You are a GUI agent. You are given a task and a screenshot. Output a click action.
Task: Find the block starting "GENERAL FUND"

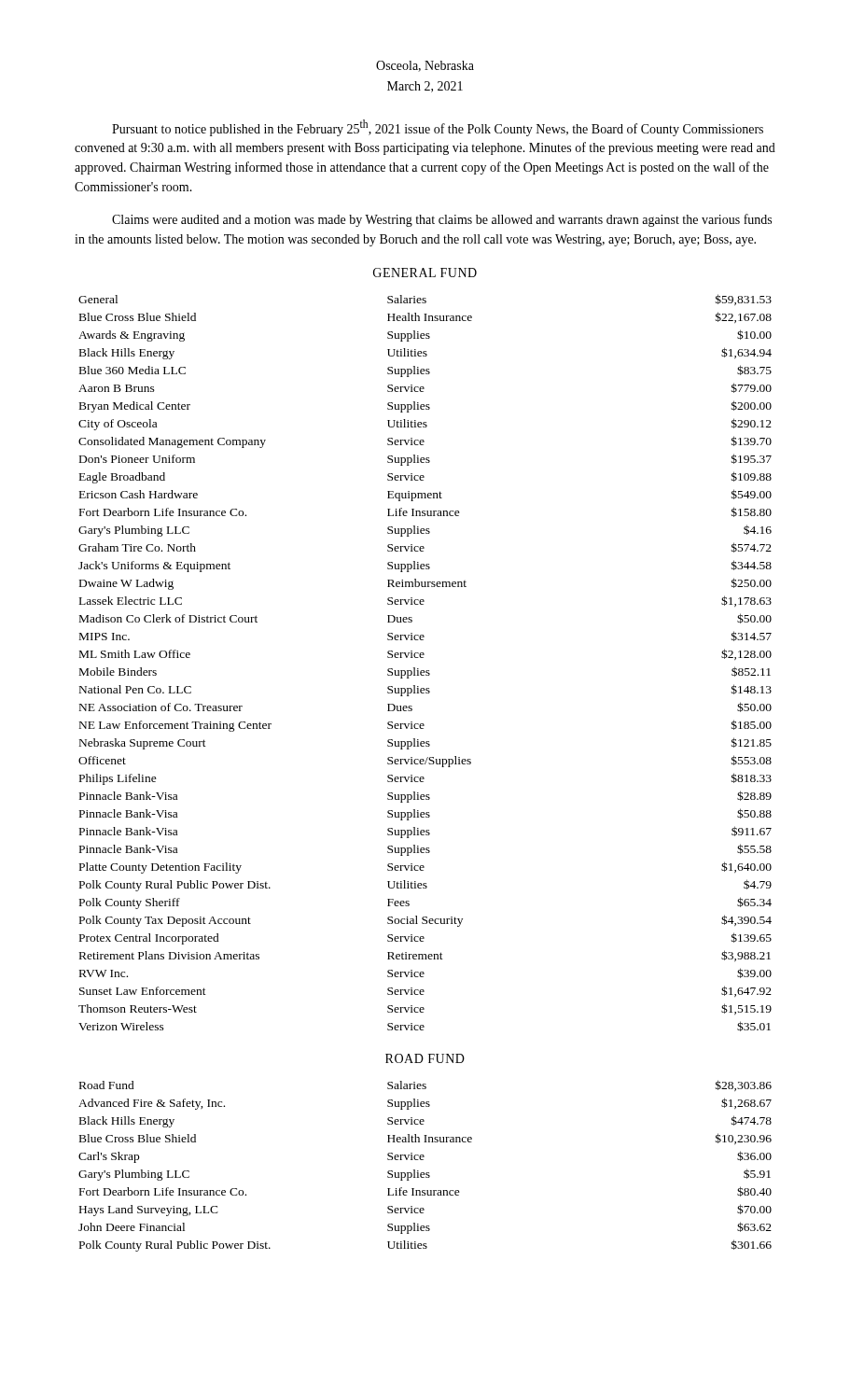[425, 273]
